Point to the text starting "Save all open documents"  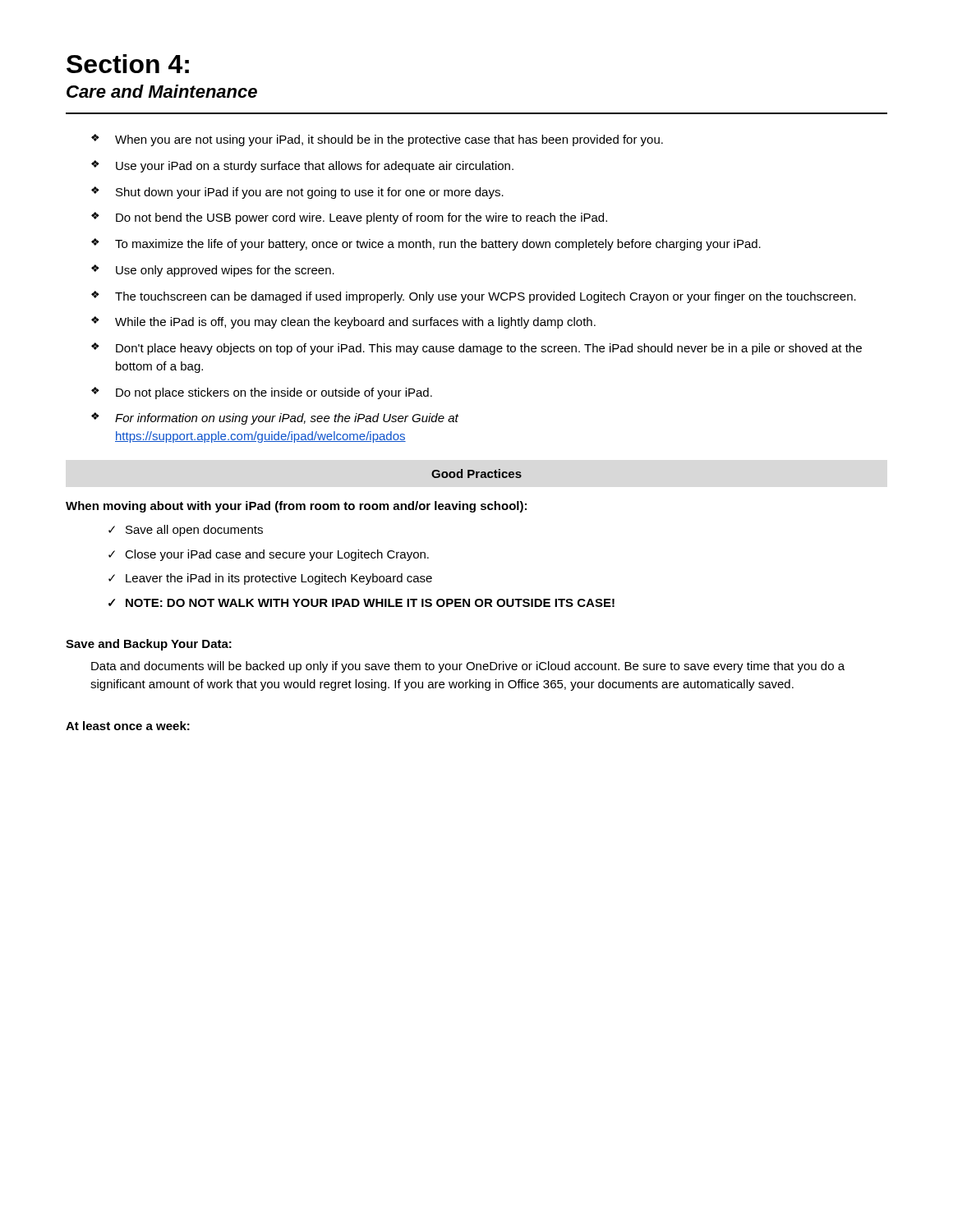[194, 529]
